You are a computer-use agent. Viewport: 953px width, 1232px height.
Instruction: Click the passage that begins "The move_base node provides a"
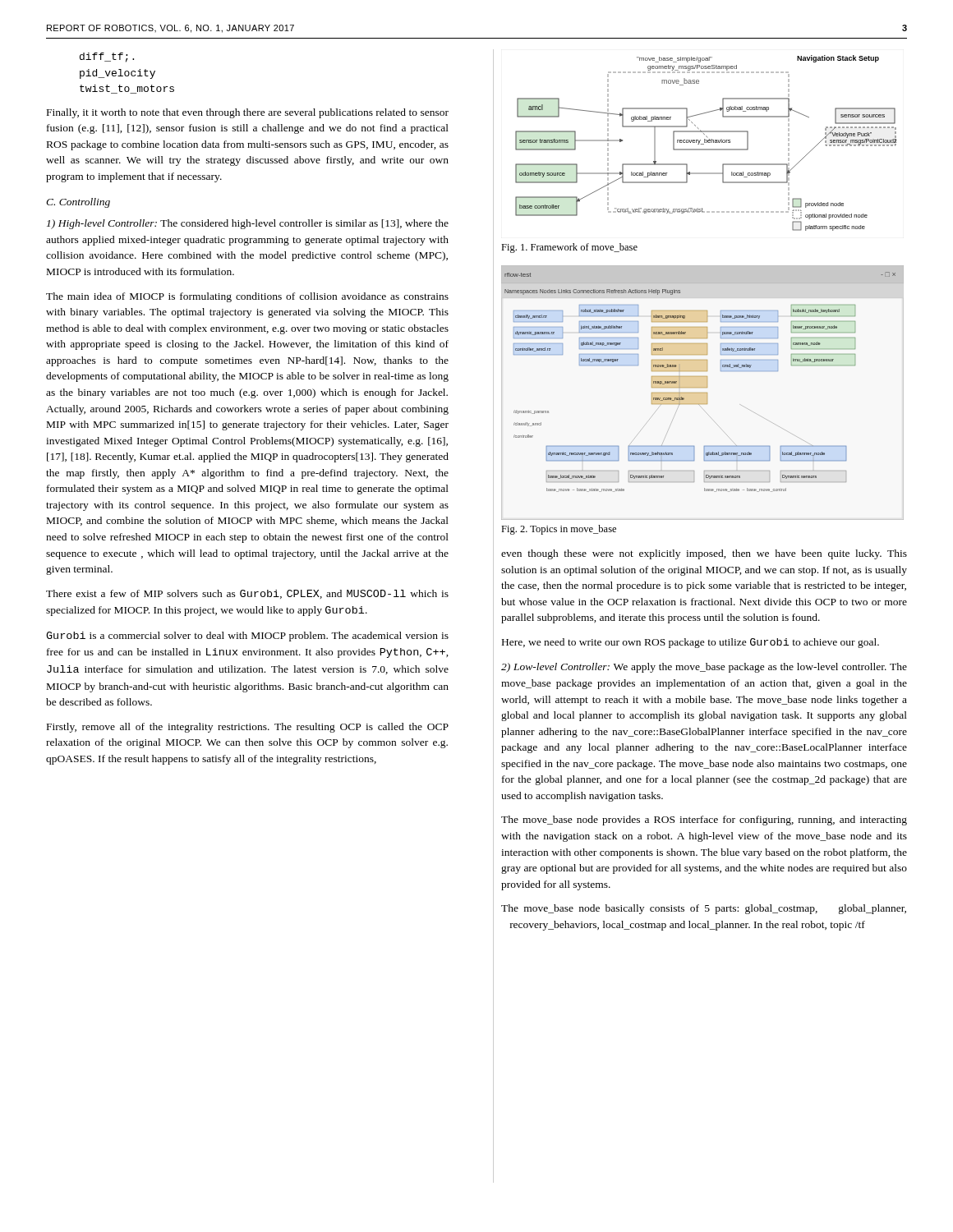[x=704, y=852]
